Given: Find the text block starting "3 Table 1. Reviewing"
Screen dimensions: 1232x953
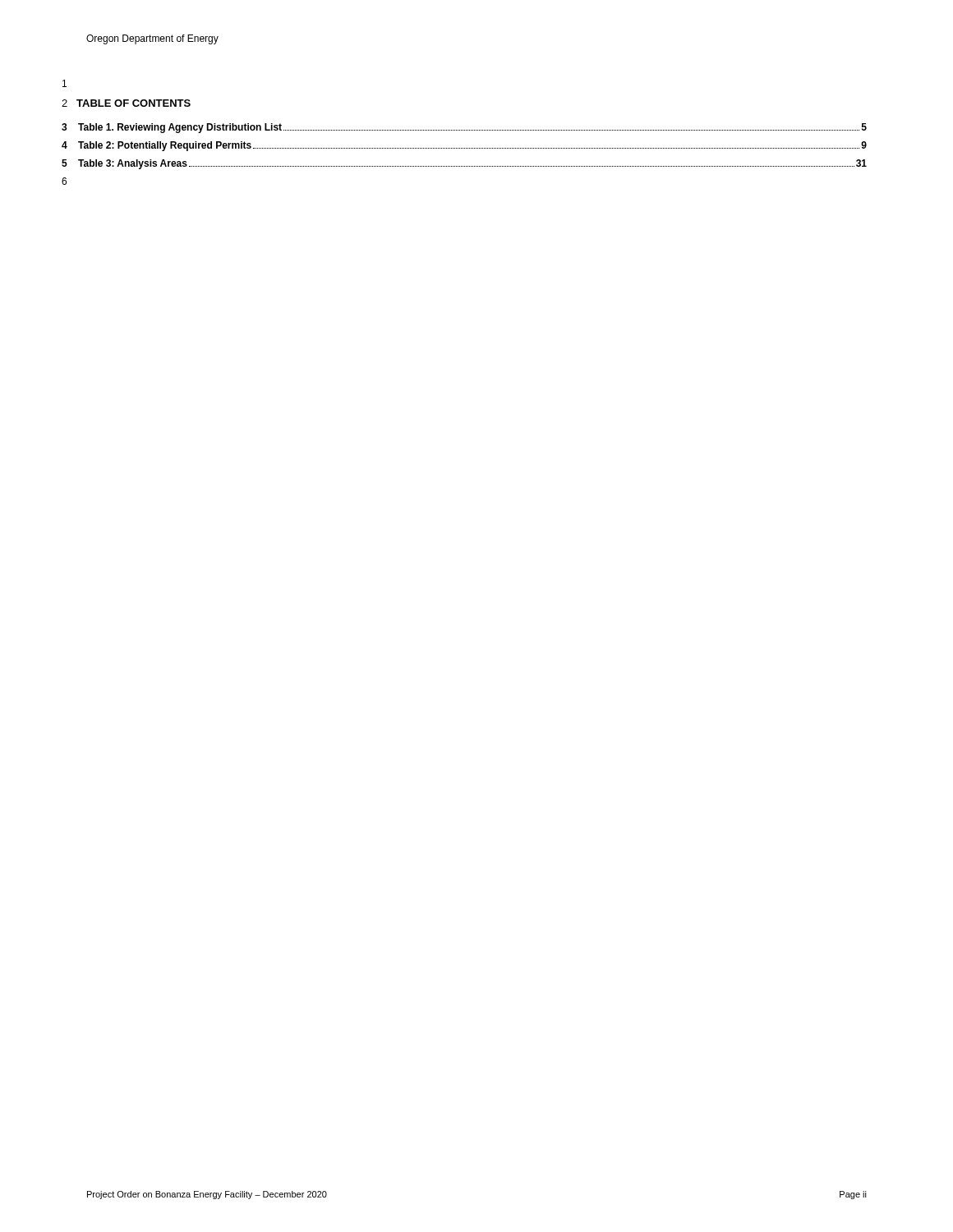Looking at the screenshot, I should coord(464,127).
